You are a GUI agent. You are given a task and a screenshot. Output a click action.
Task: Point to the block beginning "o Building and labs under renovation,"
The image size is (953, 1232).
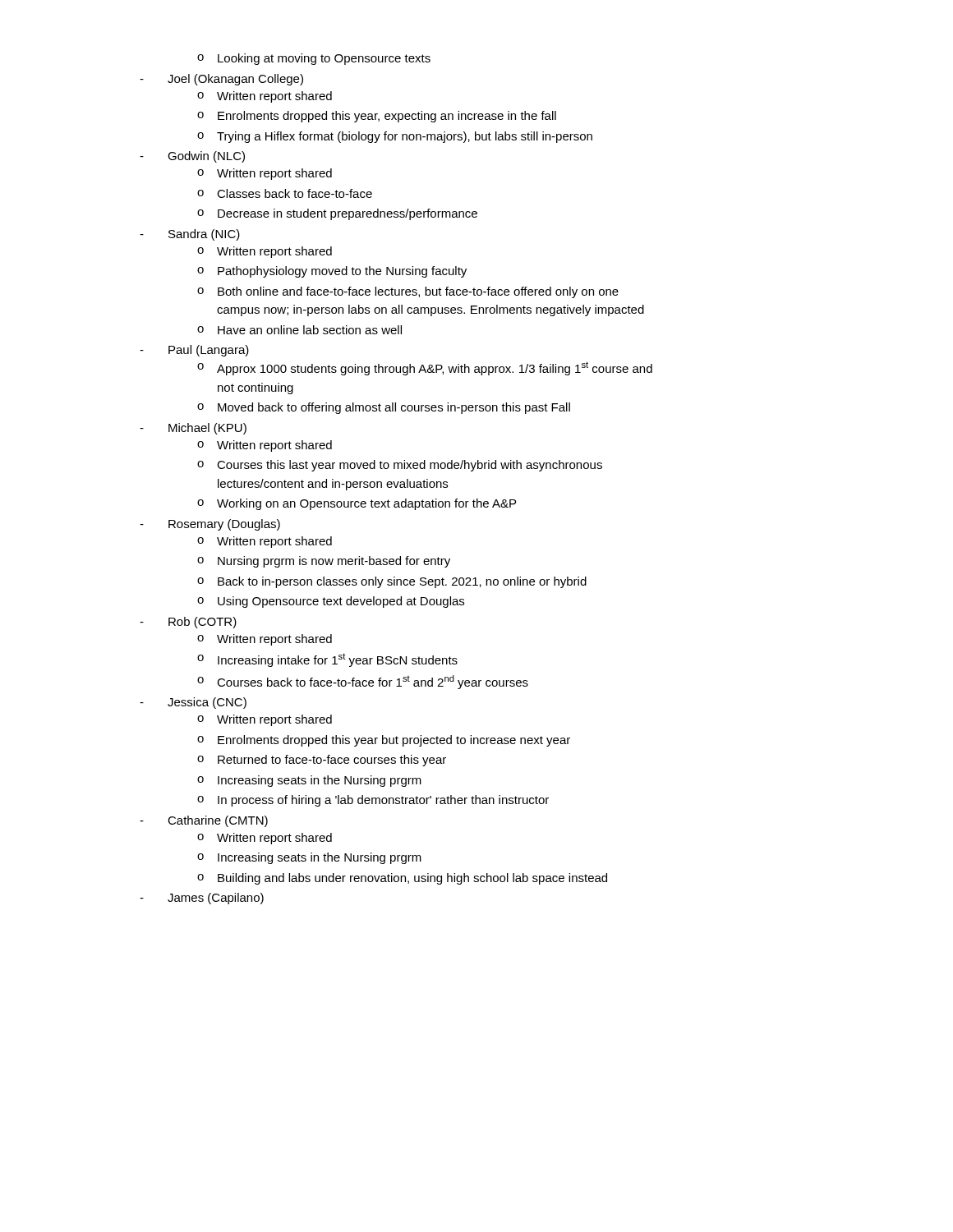[x=542, y=878]
